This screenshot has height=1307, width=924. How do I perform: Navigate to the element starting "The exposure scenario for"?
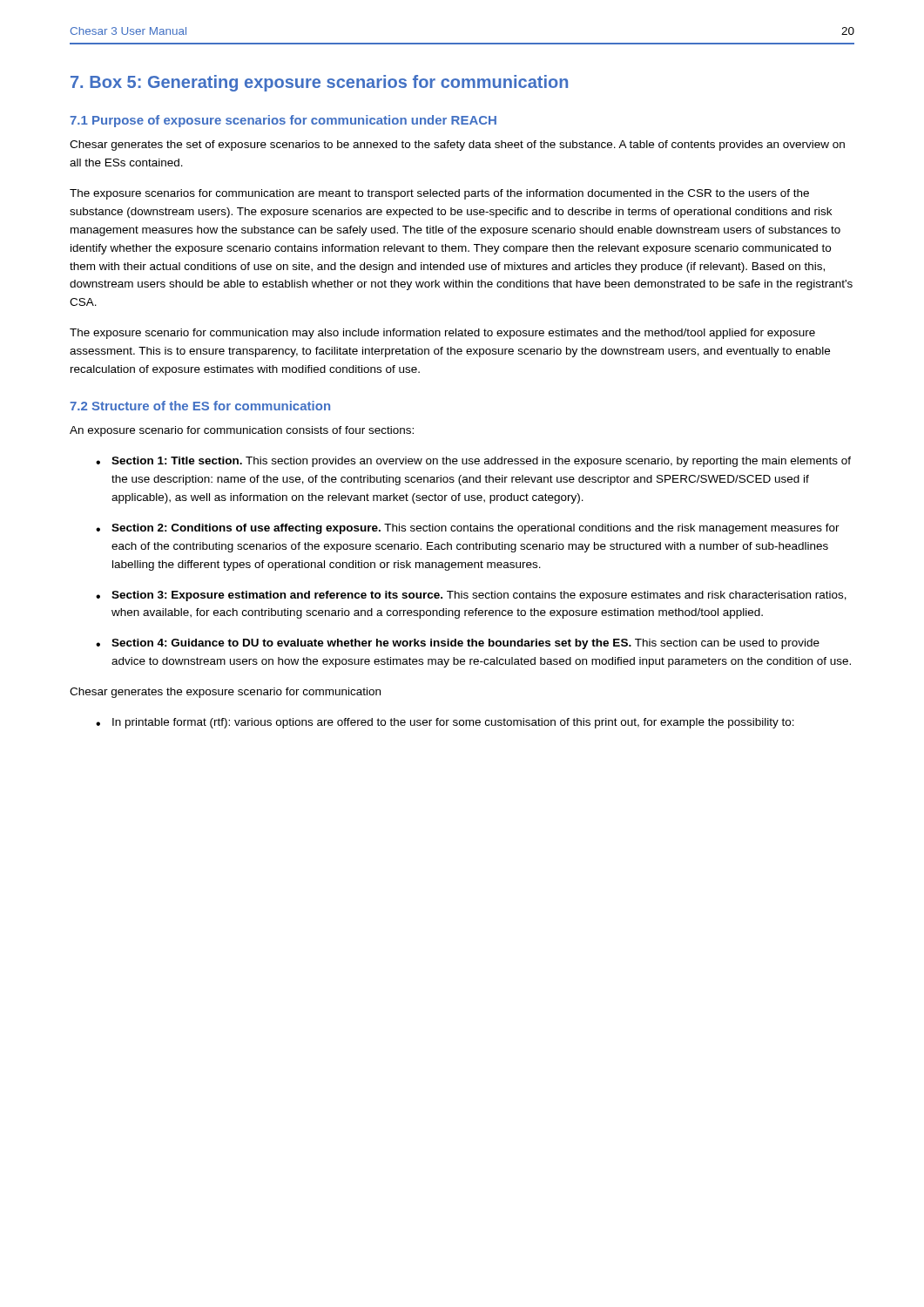[450, 351]
